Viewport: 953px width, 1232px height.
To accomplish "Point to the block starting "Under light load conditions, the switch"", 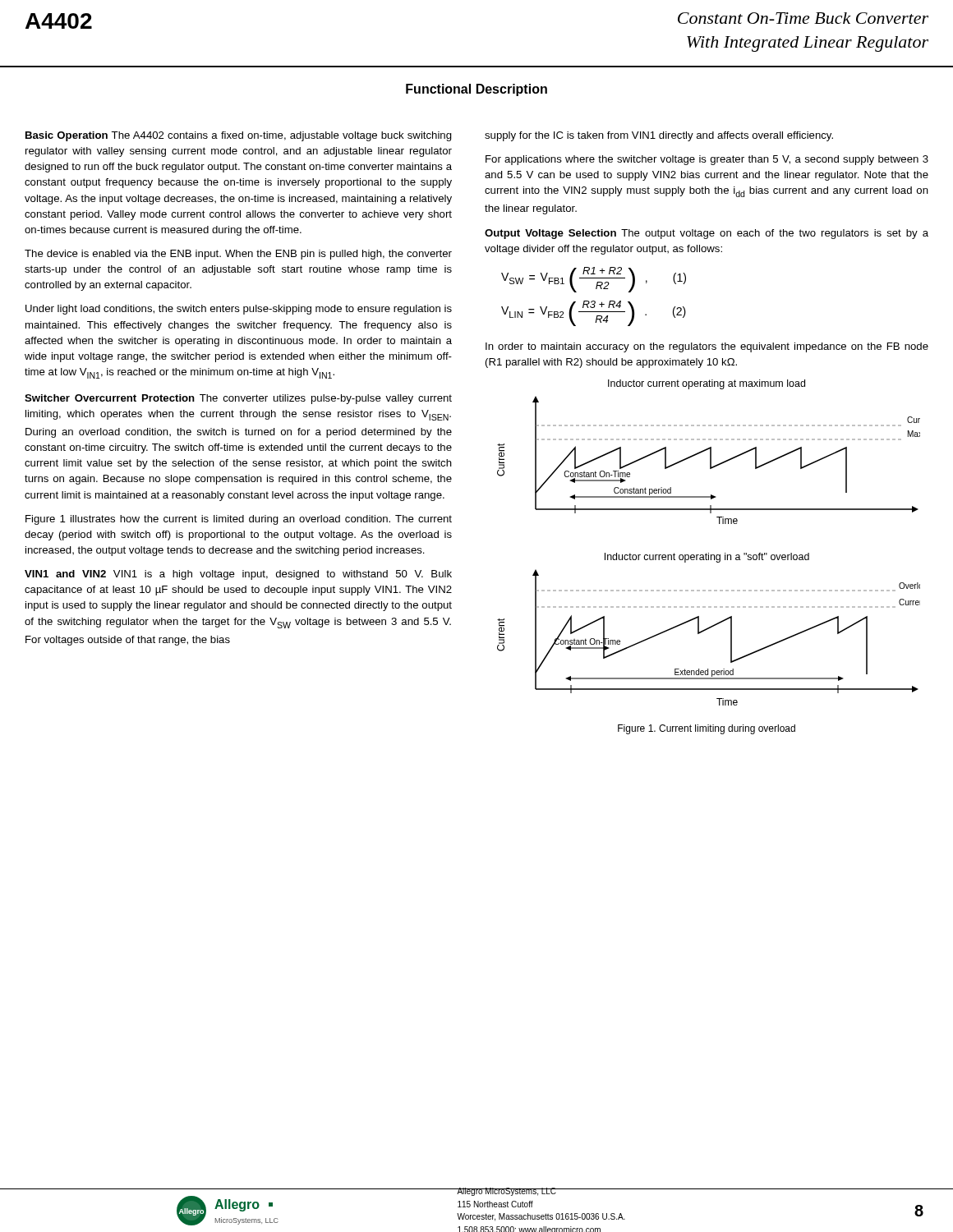I will 238,341.
